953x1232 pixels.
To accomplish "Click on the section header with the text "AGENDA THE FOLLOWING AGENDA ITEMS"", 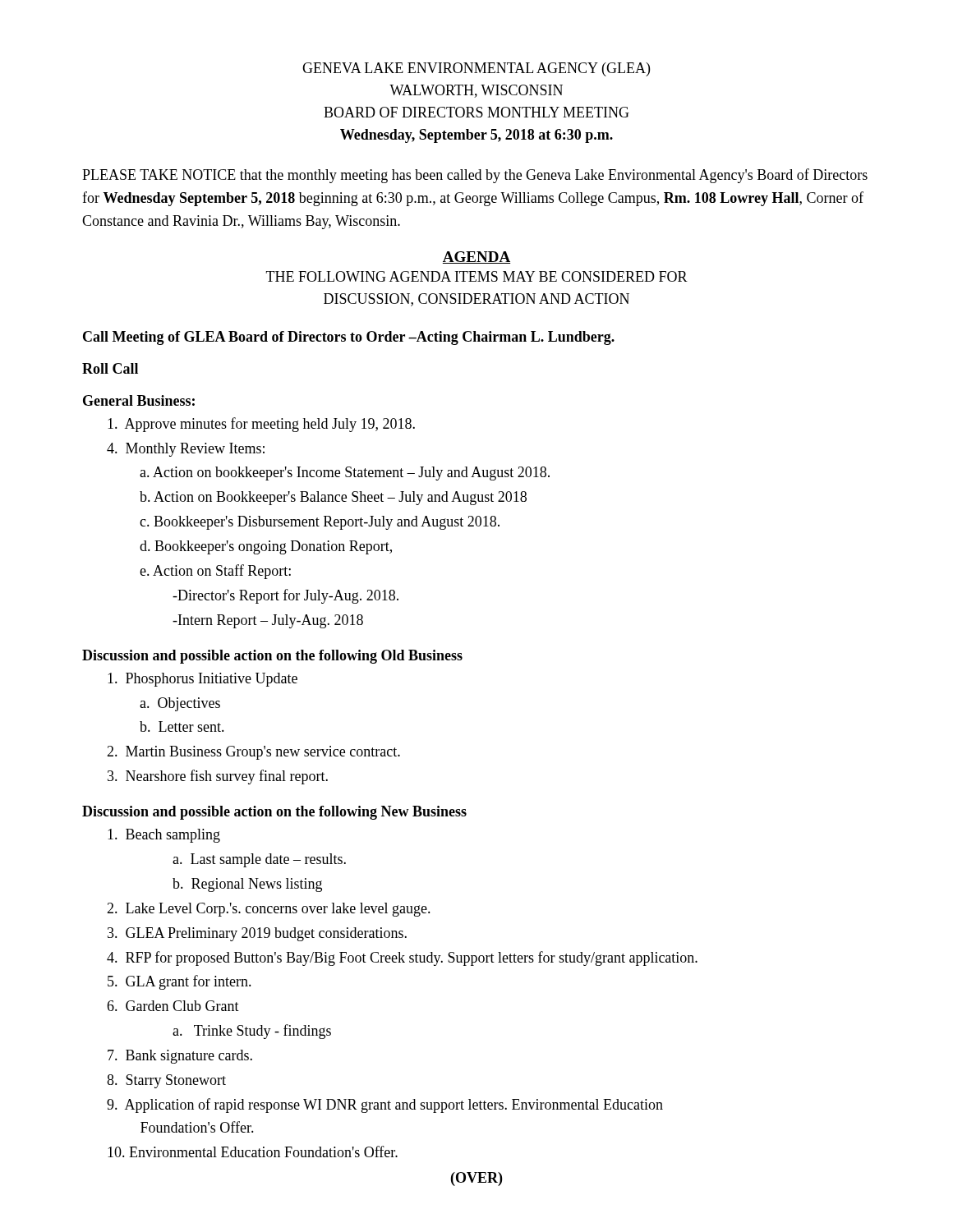I will pos(476,279).
